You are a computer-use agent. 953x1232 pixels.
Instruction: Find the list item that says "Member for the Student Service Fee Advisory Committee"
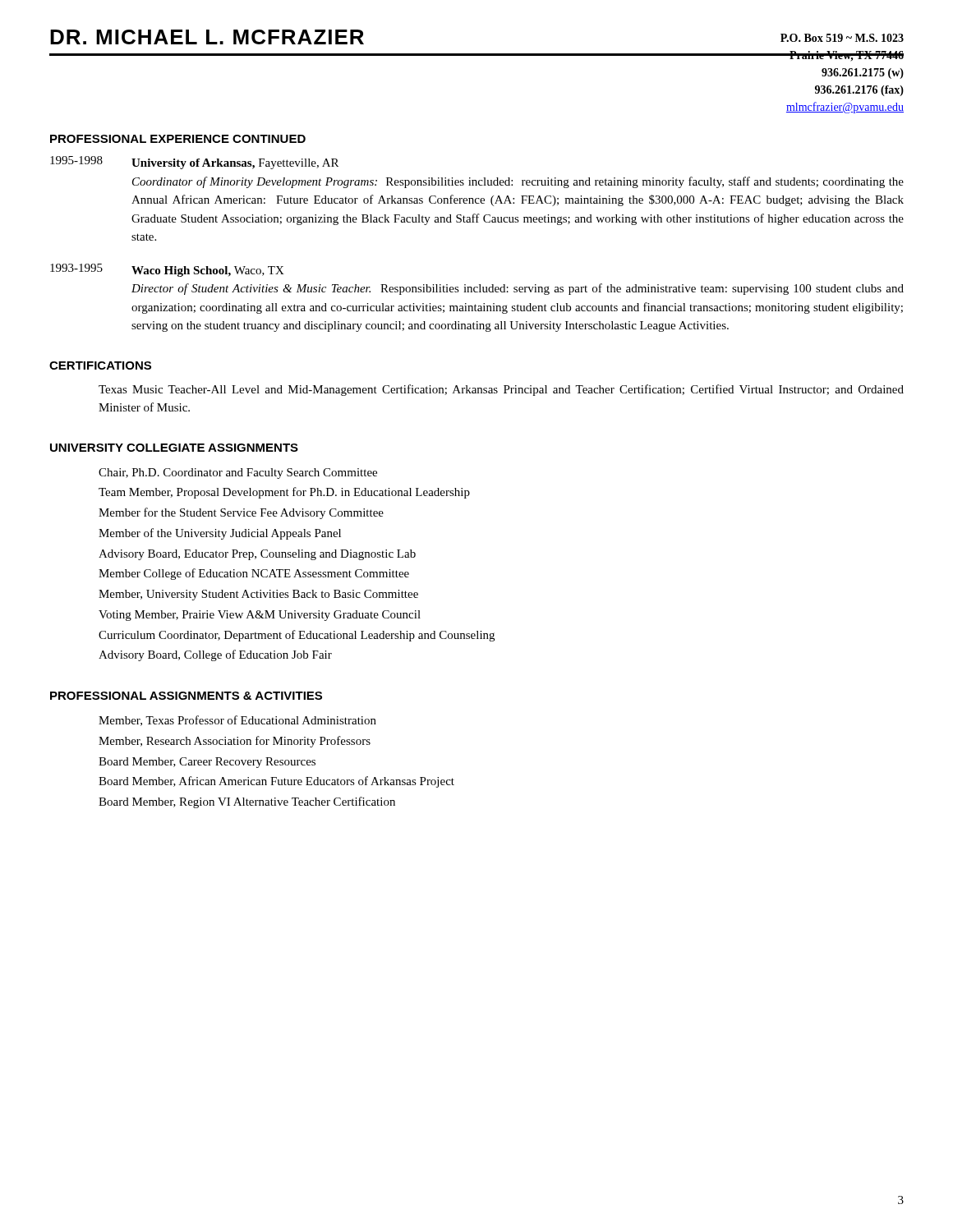click(241, 513)
